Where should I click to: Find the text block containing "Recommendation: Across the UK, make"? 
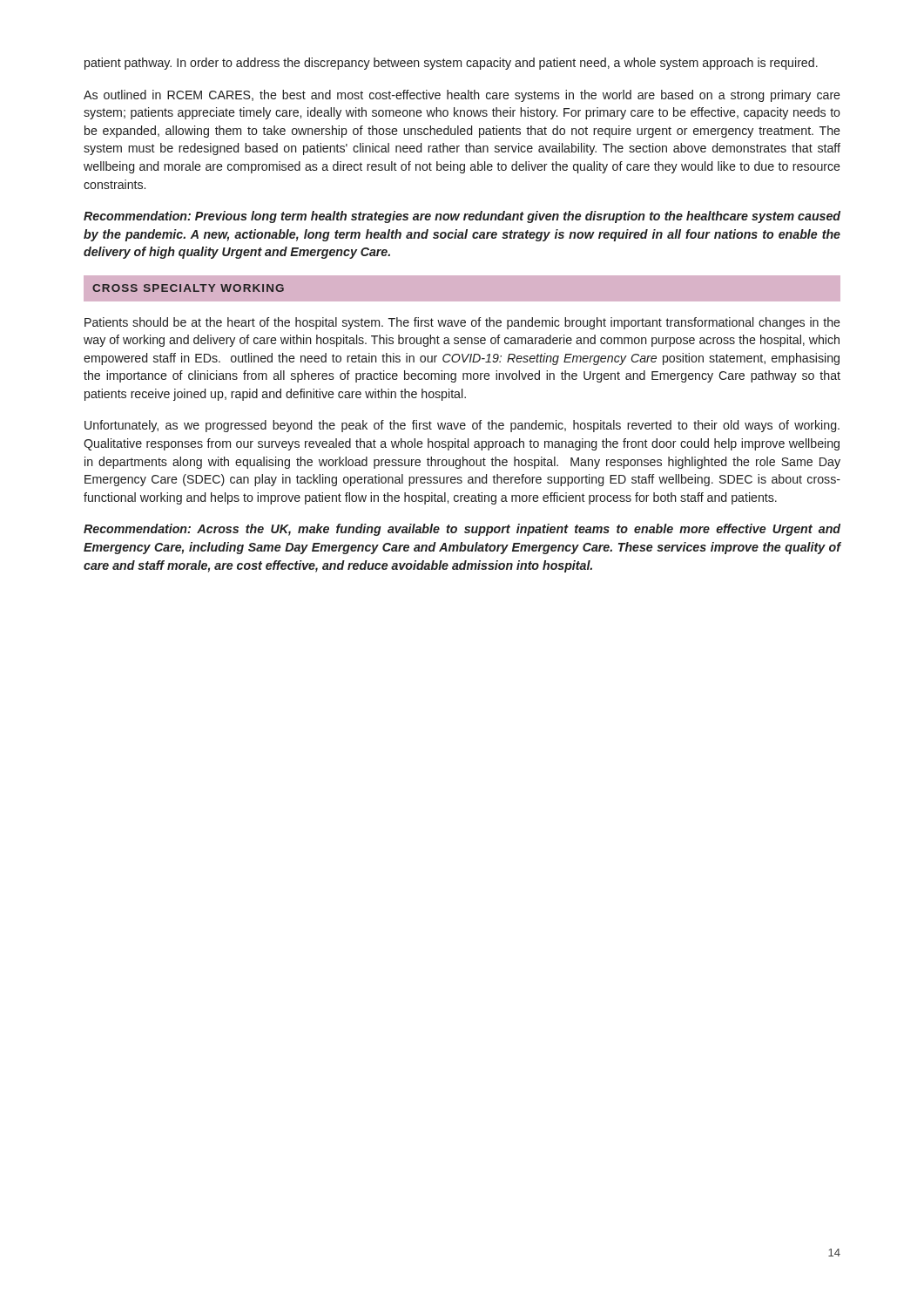[462, 547]
